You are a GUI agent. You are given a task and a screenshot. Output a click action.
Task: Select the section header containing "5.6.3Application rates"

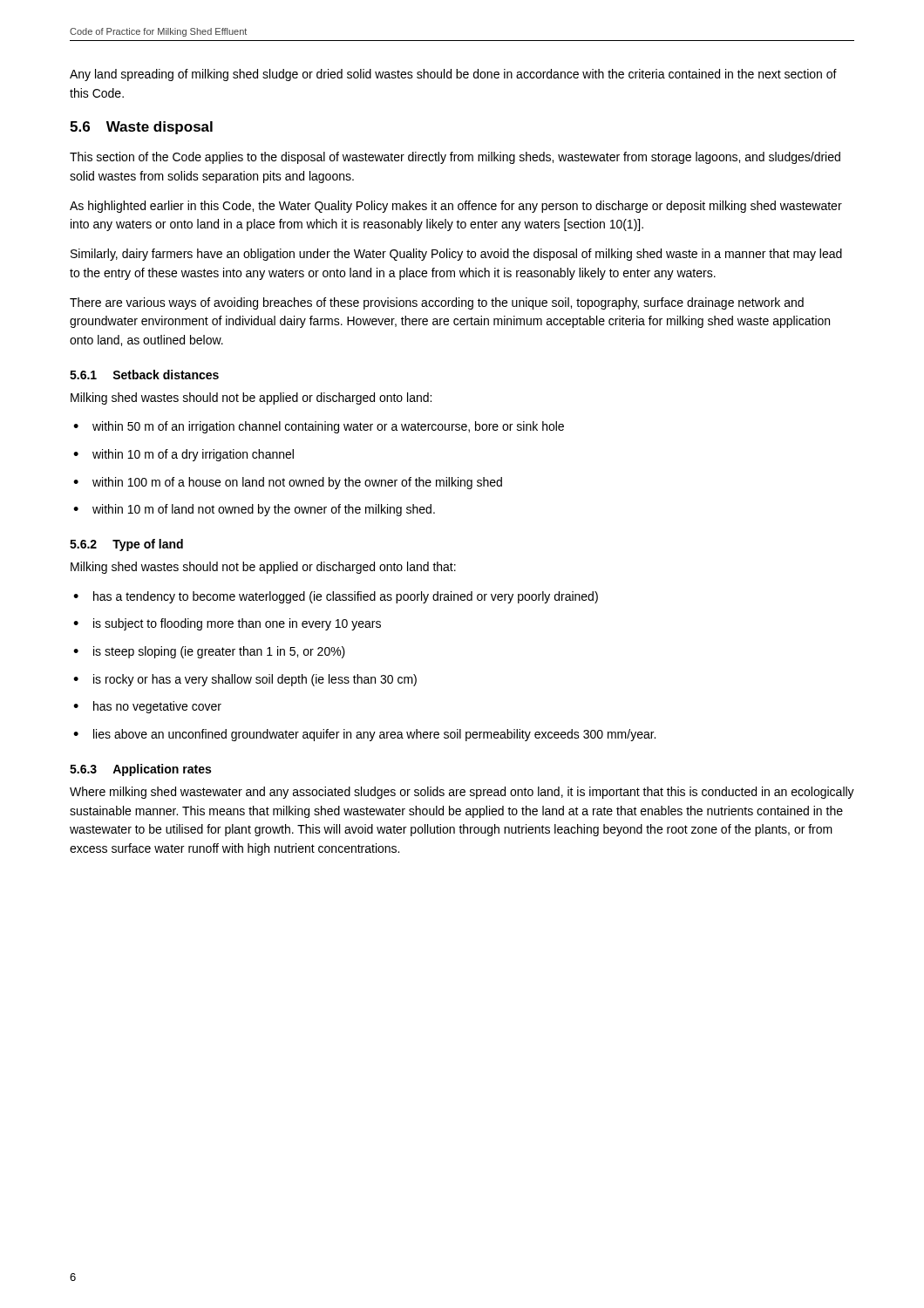tap(141, 769)
